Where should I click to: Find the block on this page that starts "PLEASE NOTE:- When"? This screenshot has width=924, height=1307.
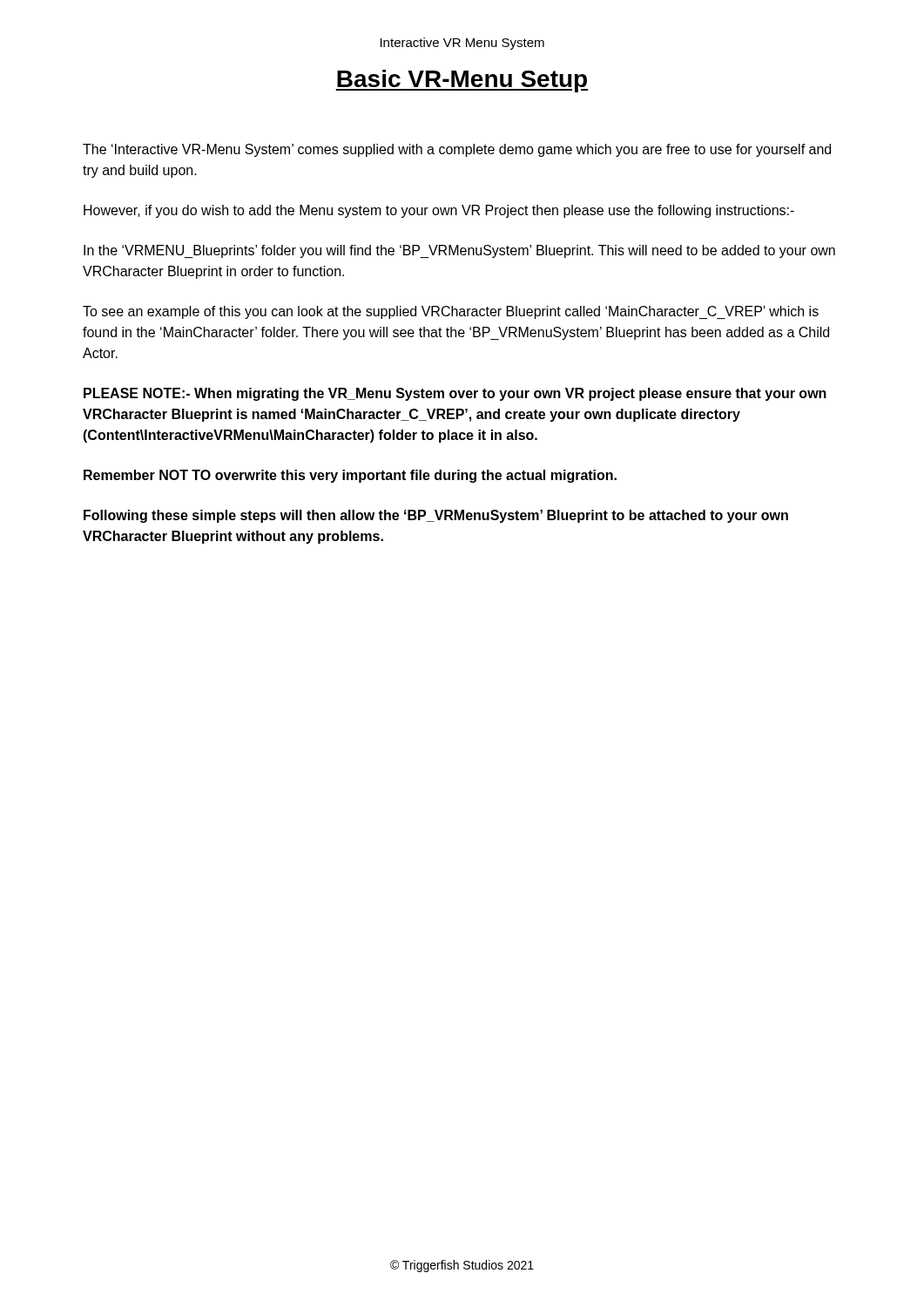pyautogui.click(x=455, y=414)
